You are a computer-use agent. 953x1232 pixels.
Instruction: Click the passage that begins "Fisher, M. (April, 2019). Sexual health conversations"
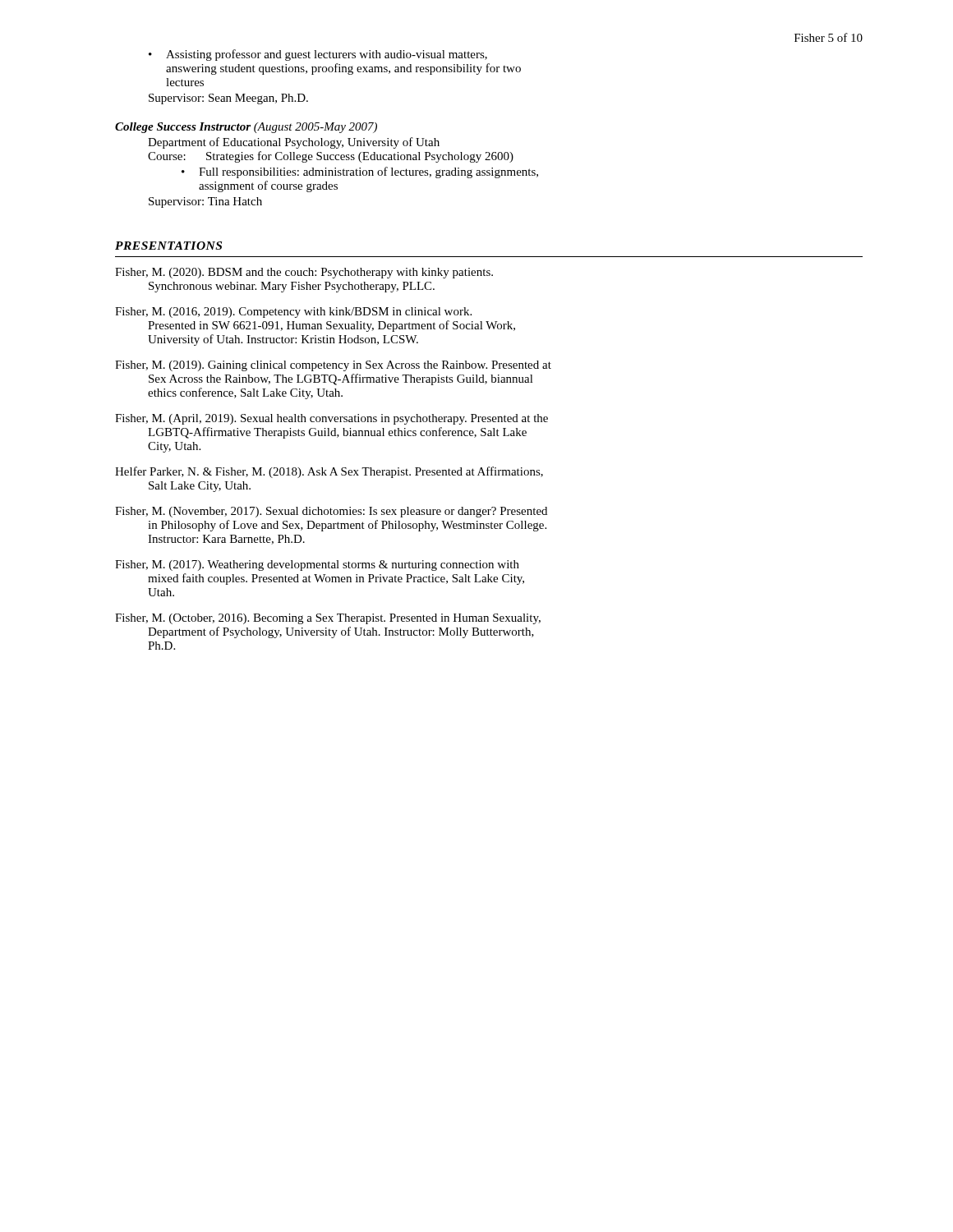pos(332,432)
